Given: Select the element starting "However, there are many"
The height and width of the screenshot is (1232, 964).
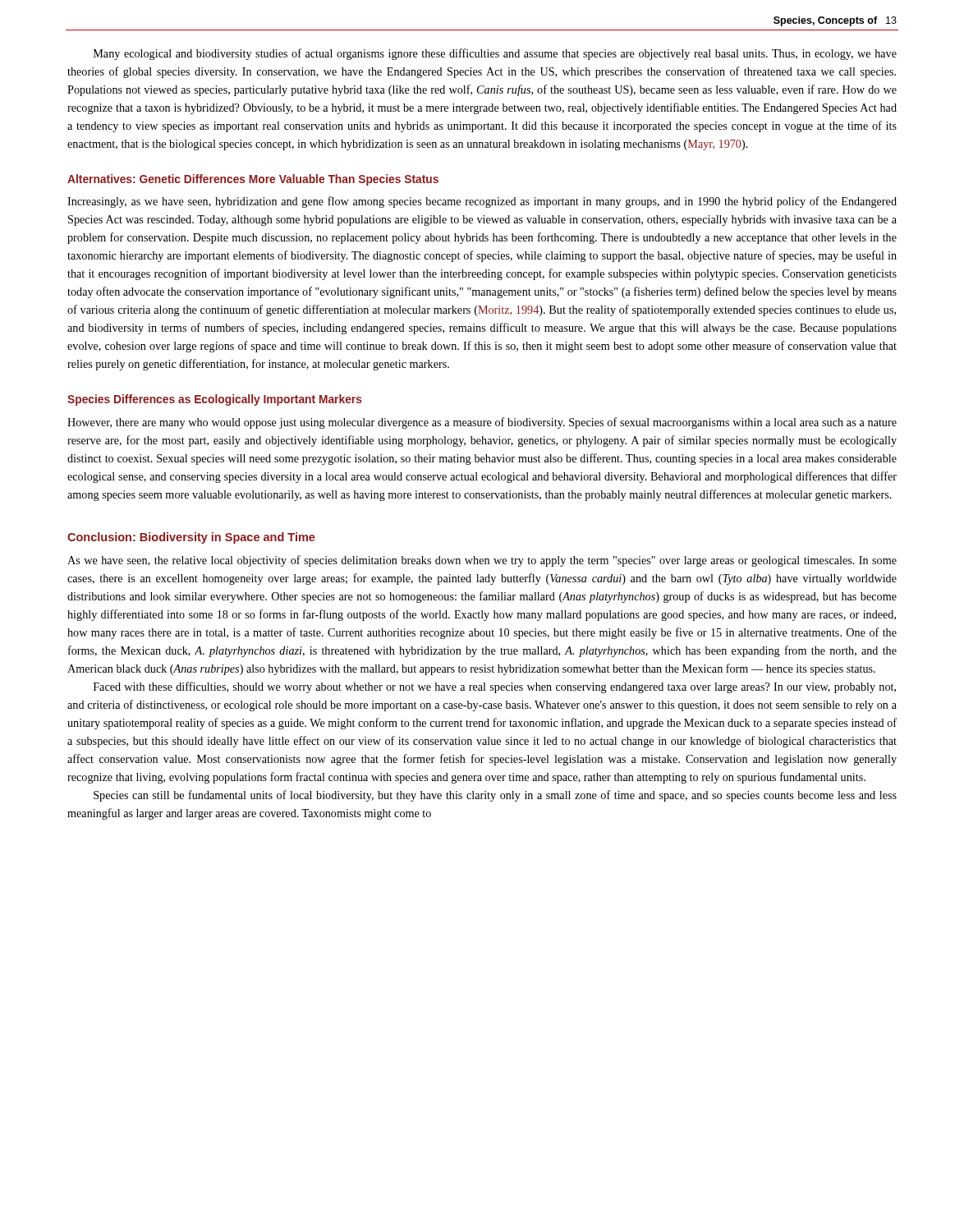Looking at the screenshot, I should pos(482,458).
